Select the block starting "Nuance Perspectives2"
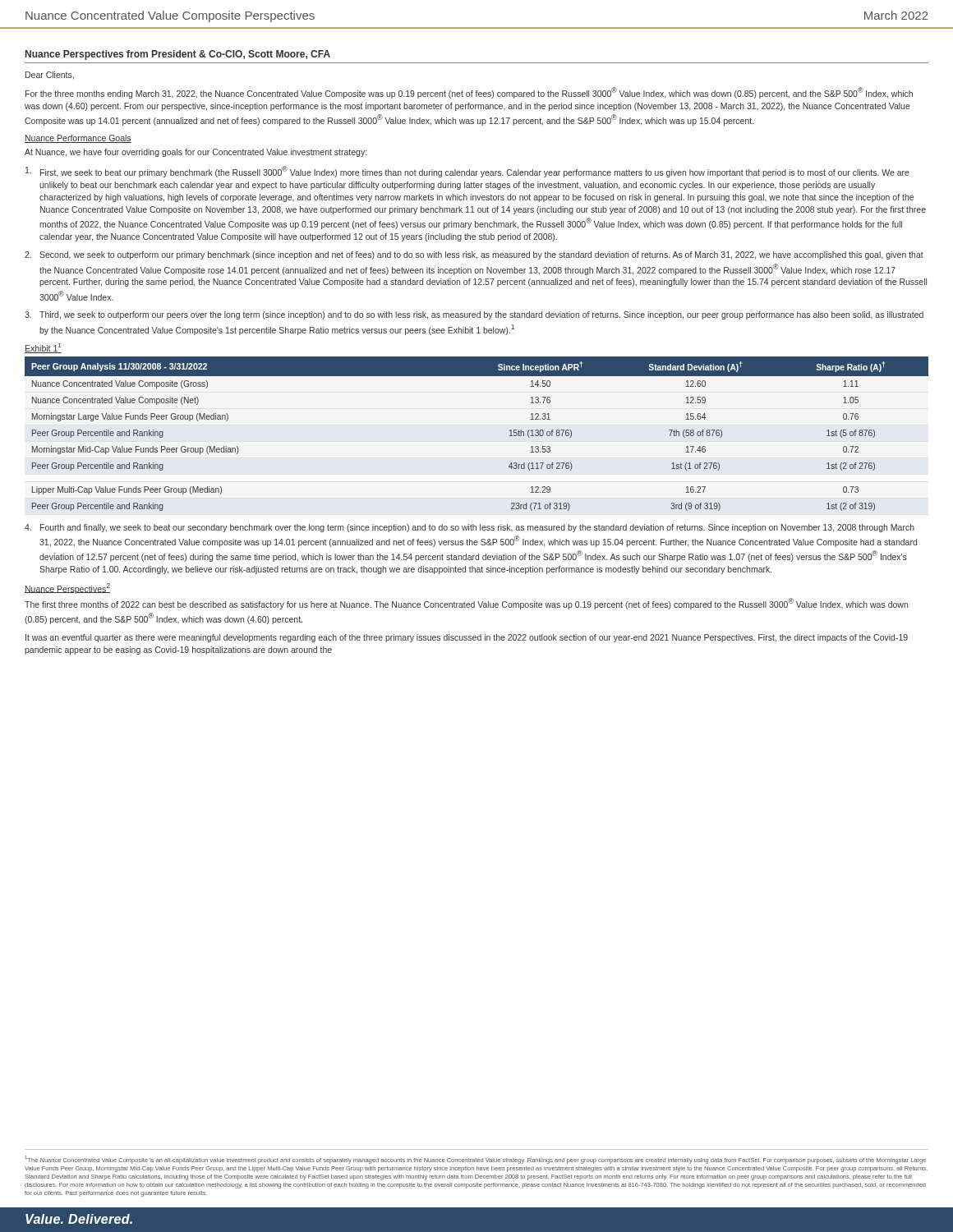The image size is (953, 1232). 67,587
